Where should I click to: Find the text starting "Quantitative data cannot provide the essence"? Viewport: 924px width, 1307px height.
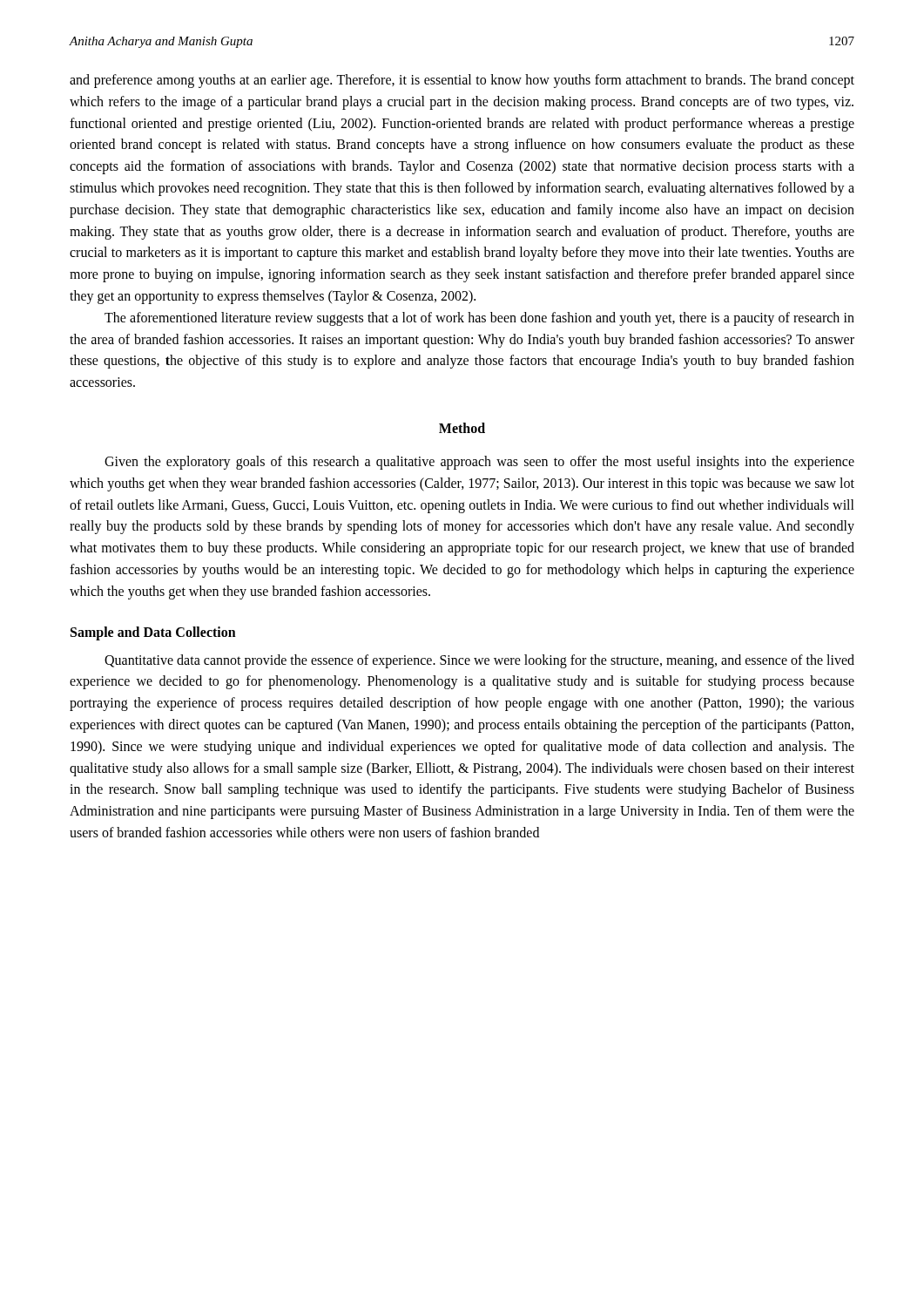point(462,747)
